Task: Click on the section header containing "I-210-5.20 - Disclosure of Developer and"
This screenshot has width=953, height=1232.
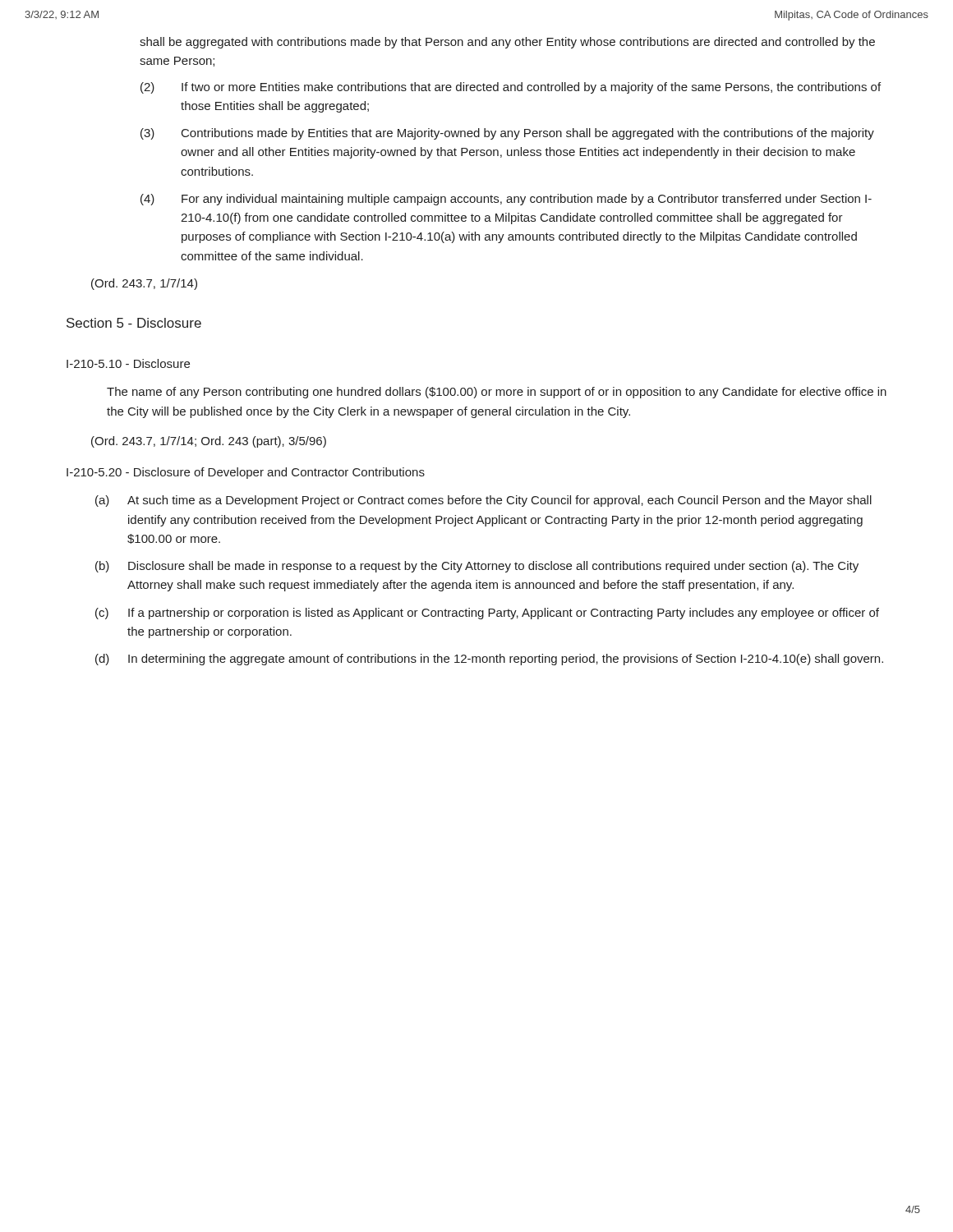Action: (x=245, y=472)
